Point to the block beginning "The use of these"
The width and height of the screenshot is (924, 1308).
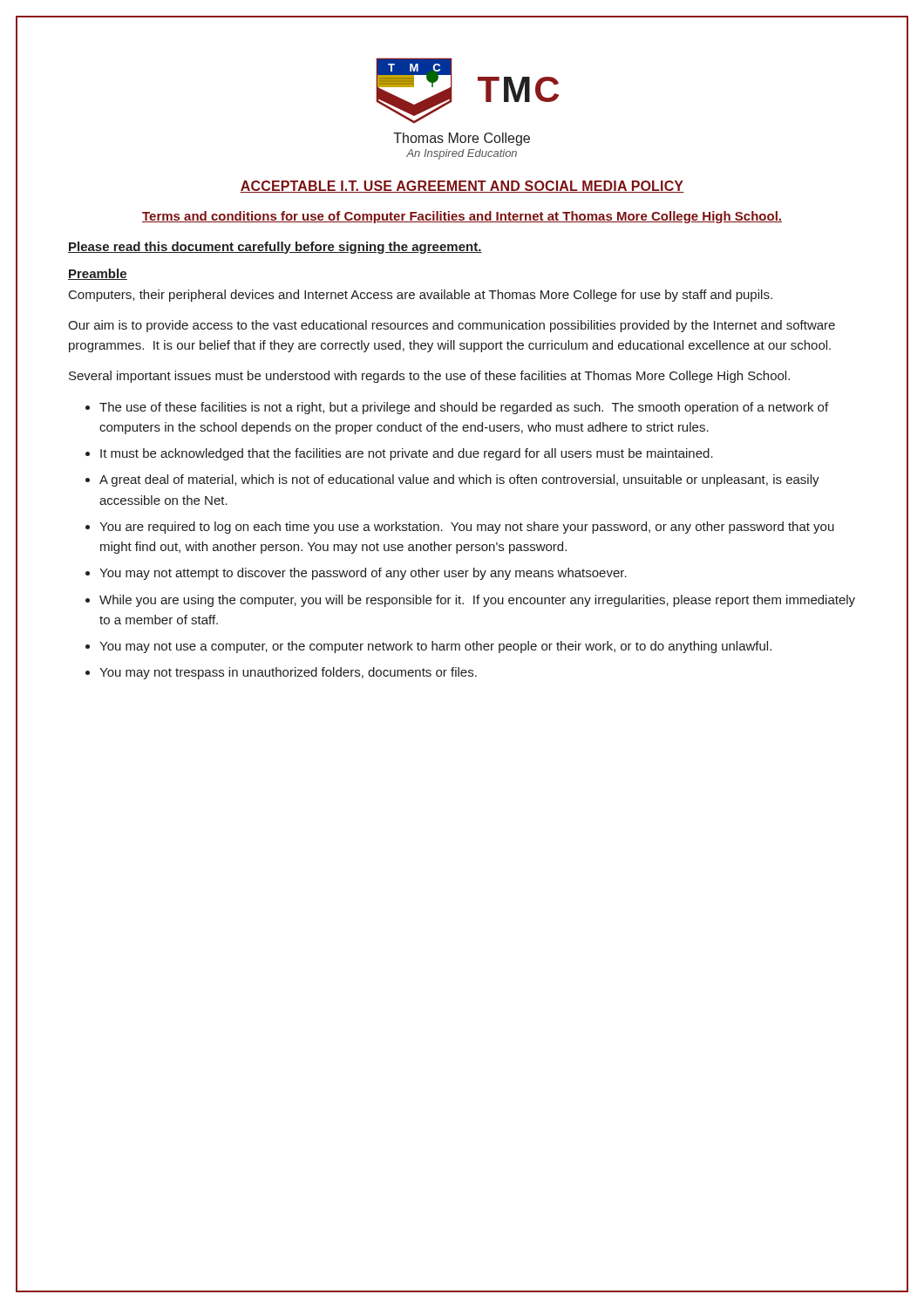[x=464, y=416]
